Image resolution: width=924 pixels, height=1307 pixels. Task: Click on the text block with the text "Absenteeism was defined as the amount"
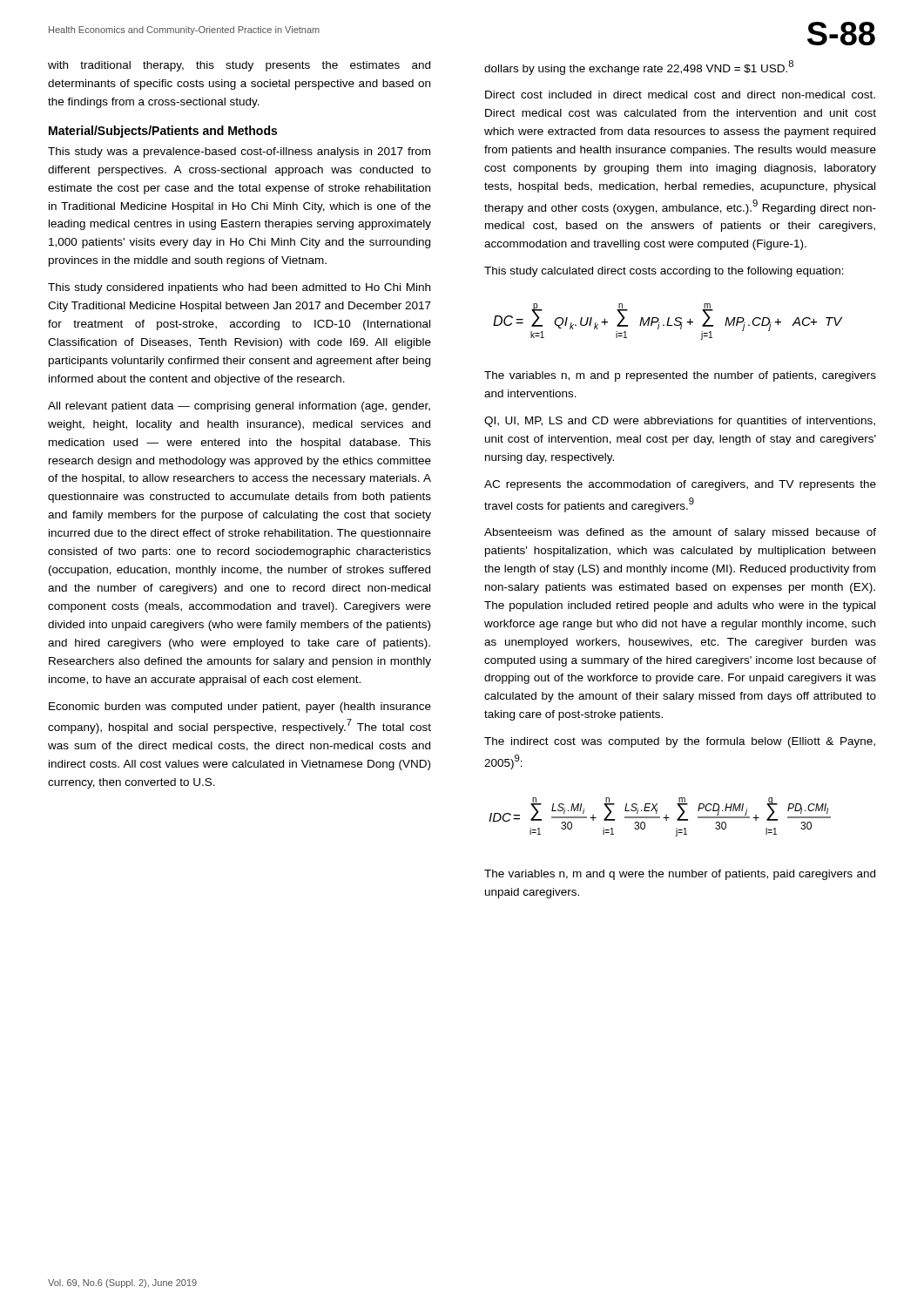(x=680, y=624)
